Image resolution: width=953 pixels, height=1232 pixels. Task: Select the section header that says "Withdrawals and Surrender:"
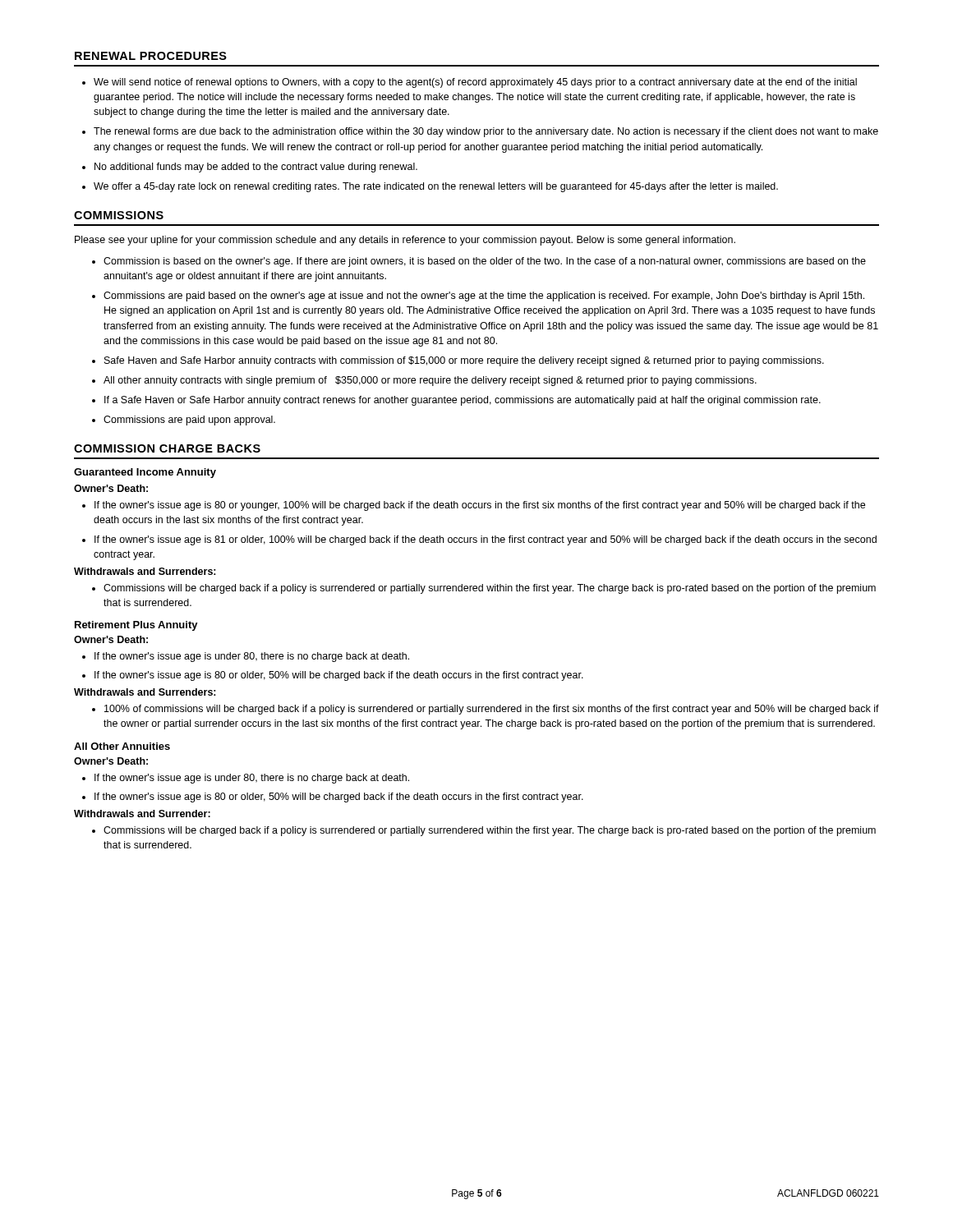[x=142, y=814]
